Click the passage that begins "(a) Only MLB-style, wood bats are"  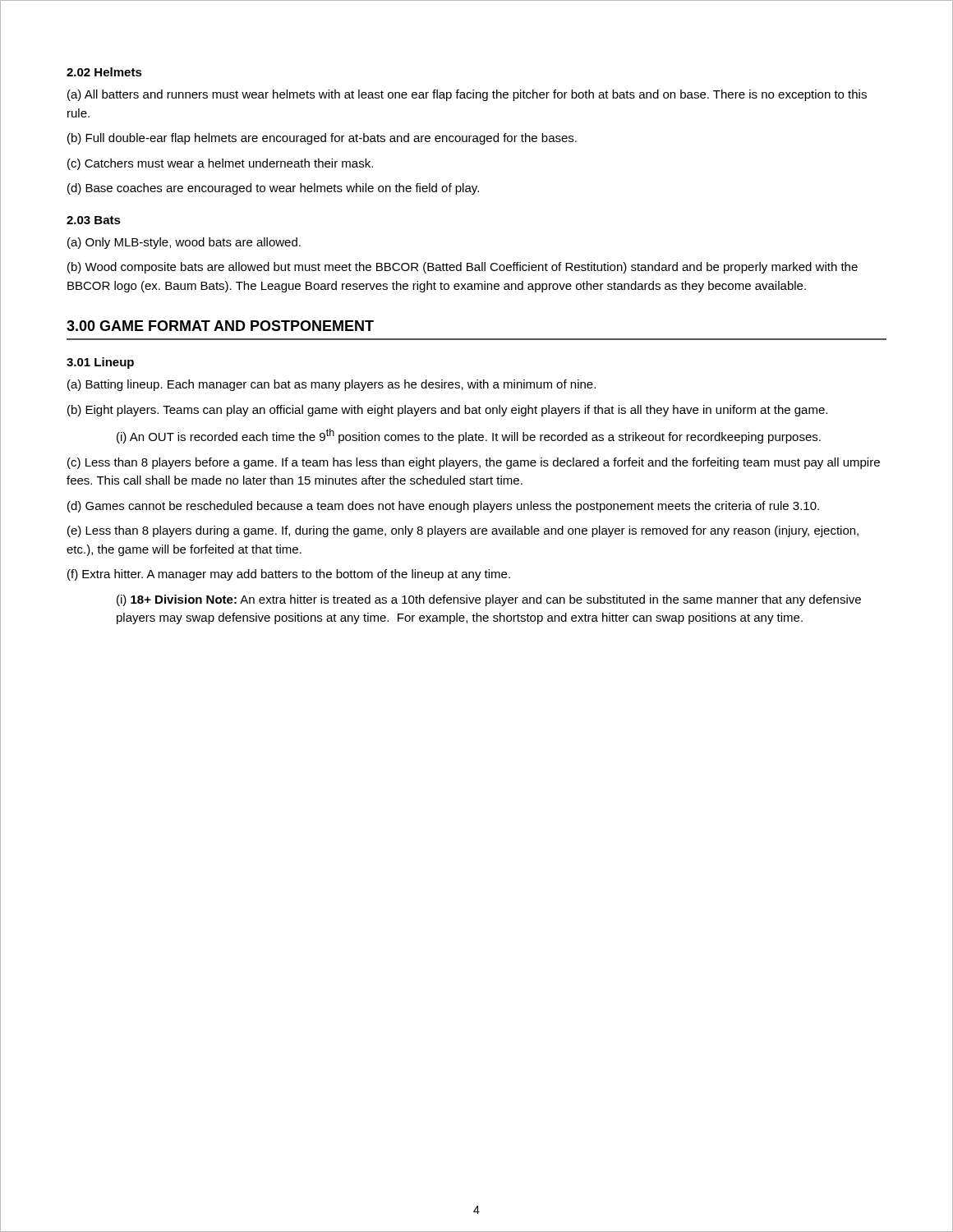184,241
